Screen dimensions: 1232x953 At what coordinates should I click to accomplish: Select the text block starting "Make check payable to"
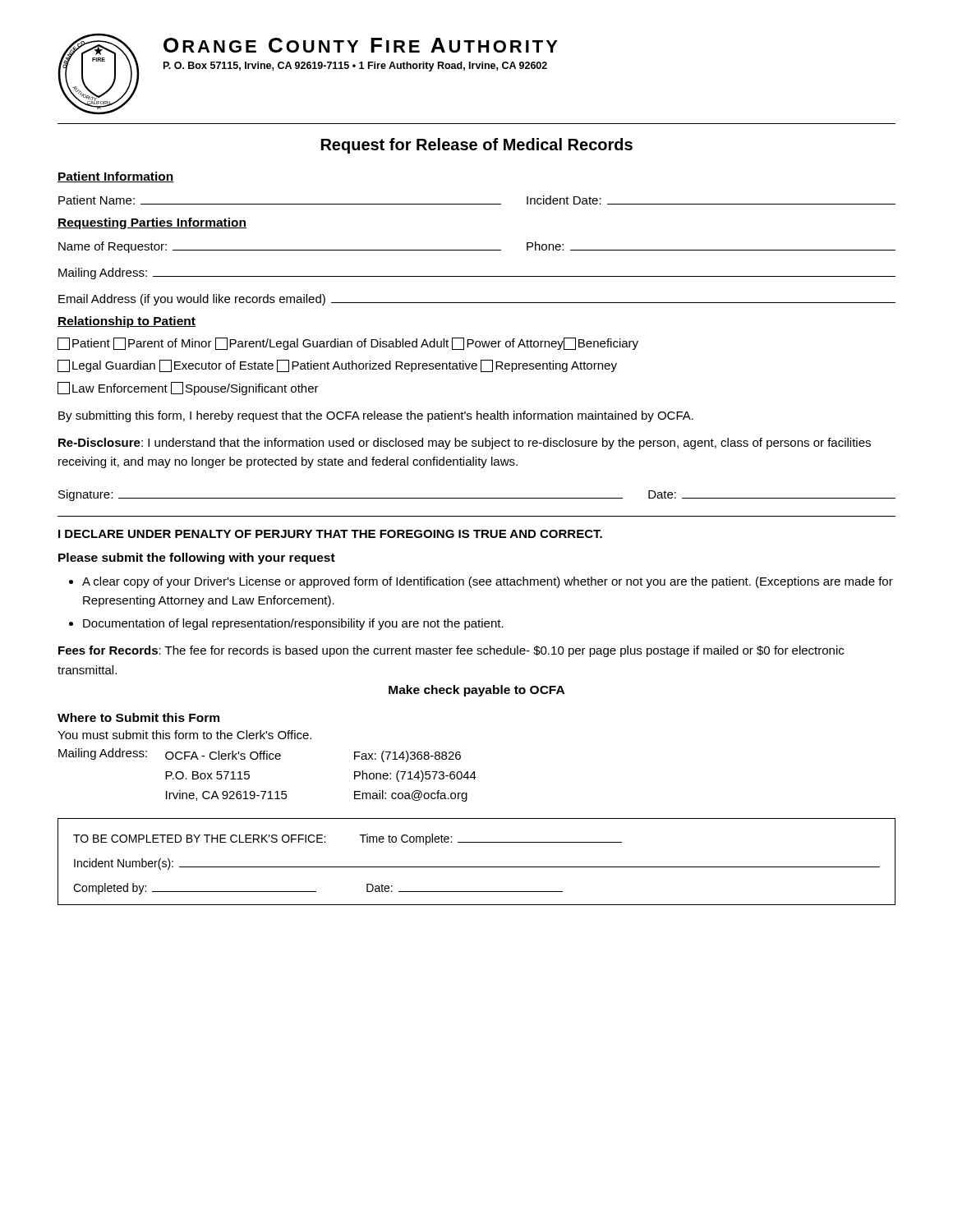476,689
